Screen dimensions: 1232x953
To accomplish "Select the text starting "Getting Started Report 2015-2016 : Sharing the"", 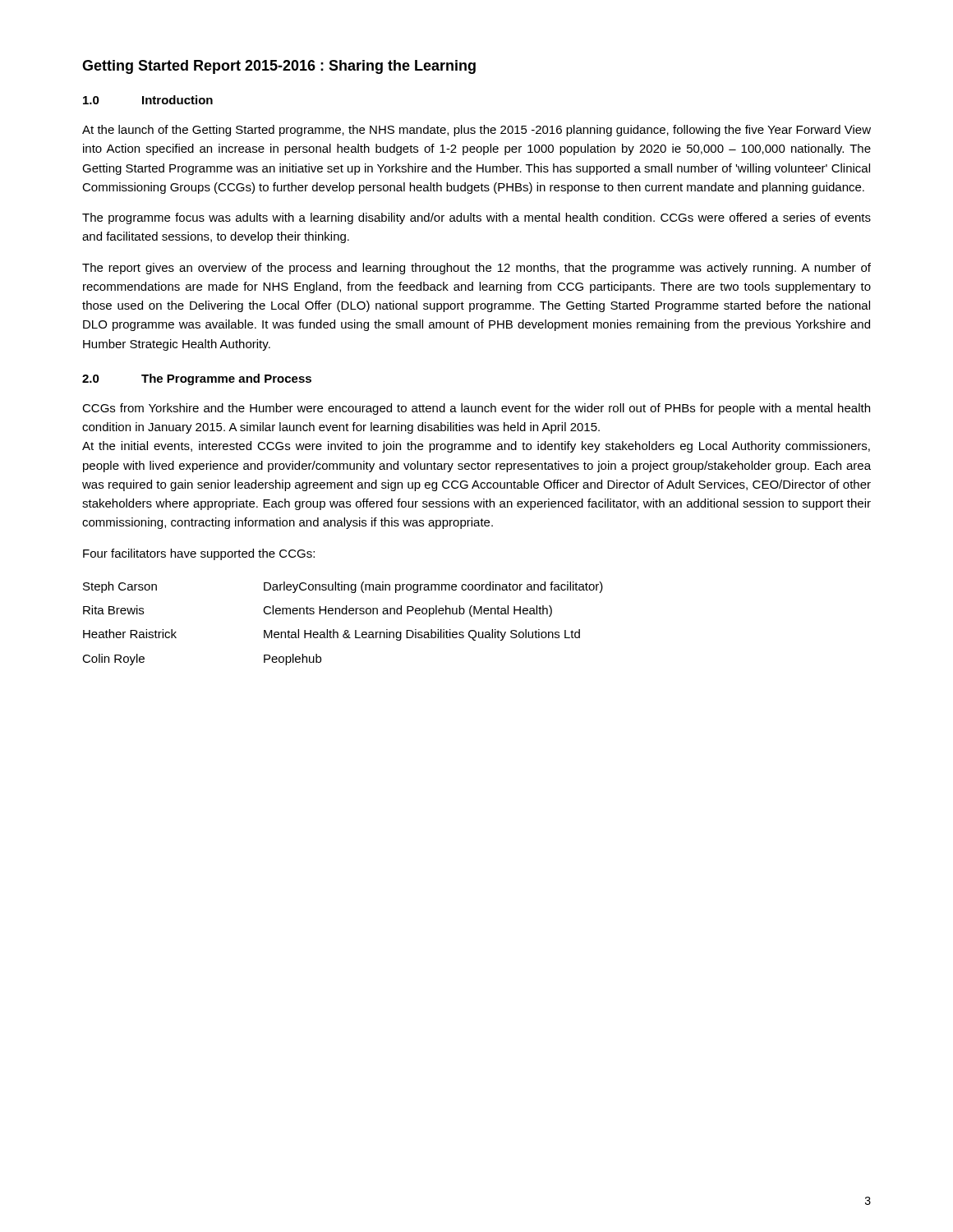I will coord(279,66).
